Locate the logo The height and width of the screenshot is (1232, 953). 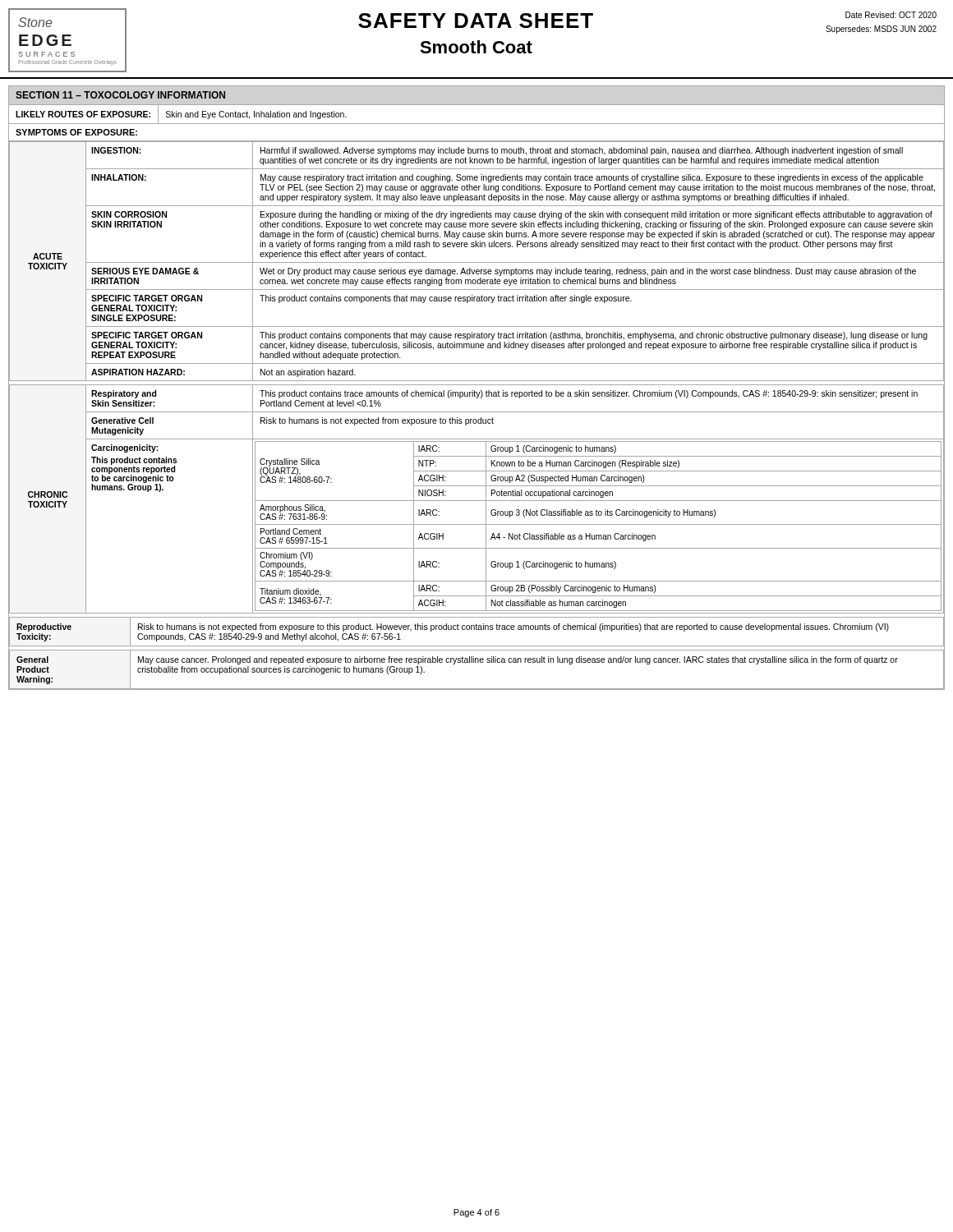pyautogui.click(x=67, y=40)
